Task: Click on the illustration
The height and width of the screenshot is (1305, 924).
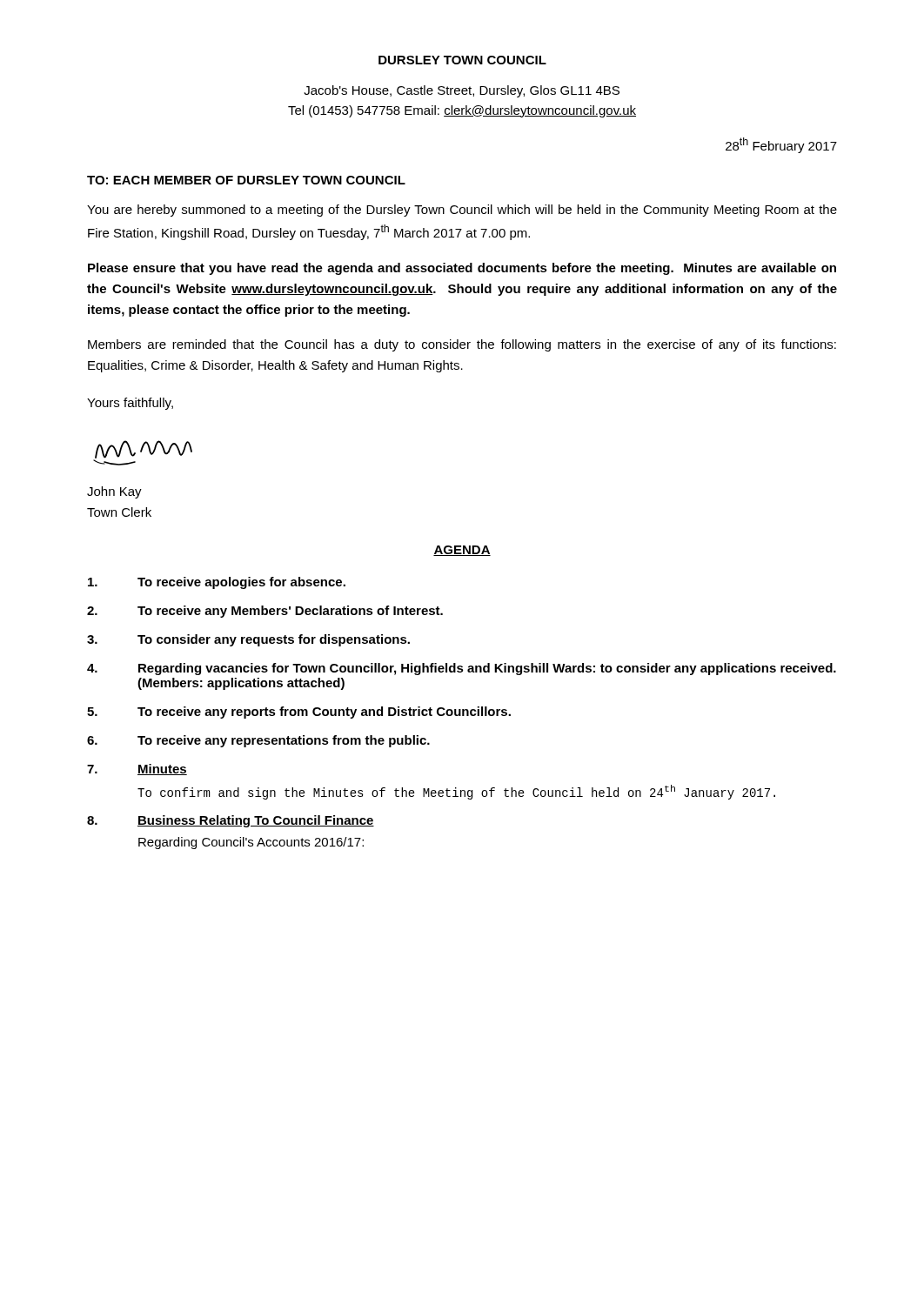Action: [462, 448]
